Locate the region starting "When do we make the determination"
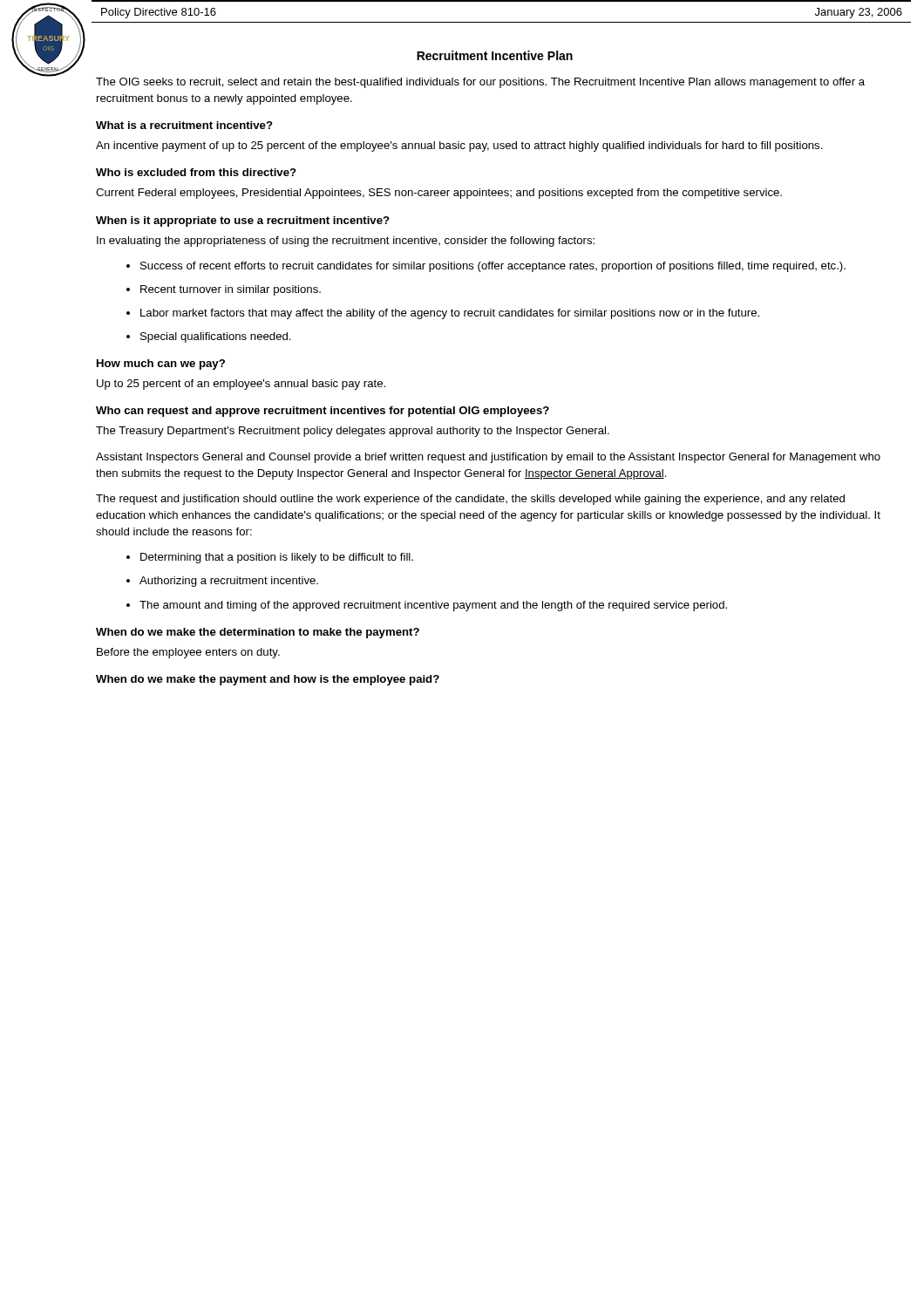 coord(258,632)
